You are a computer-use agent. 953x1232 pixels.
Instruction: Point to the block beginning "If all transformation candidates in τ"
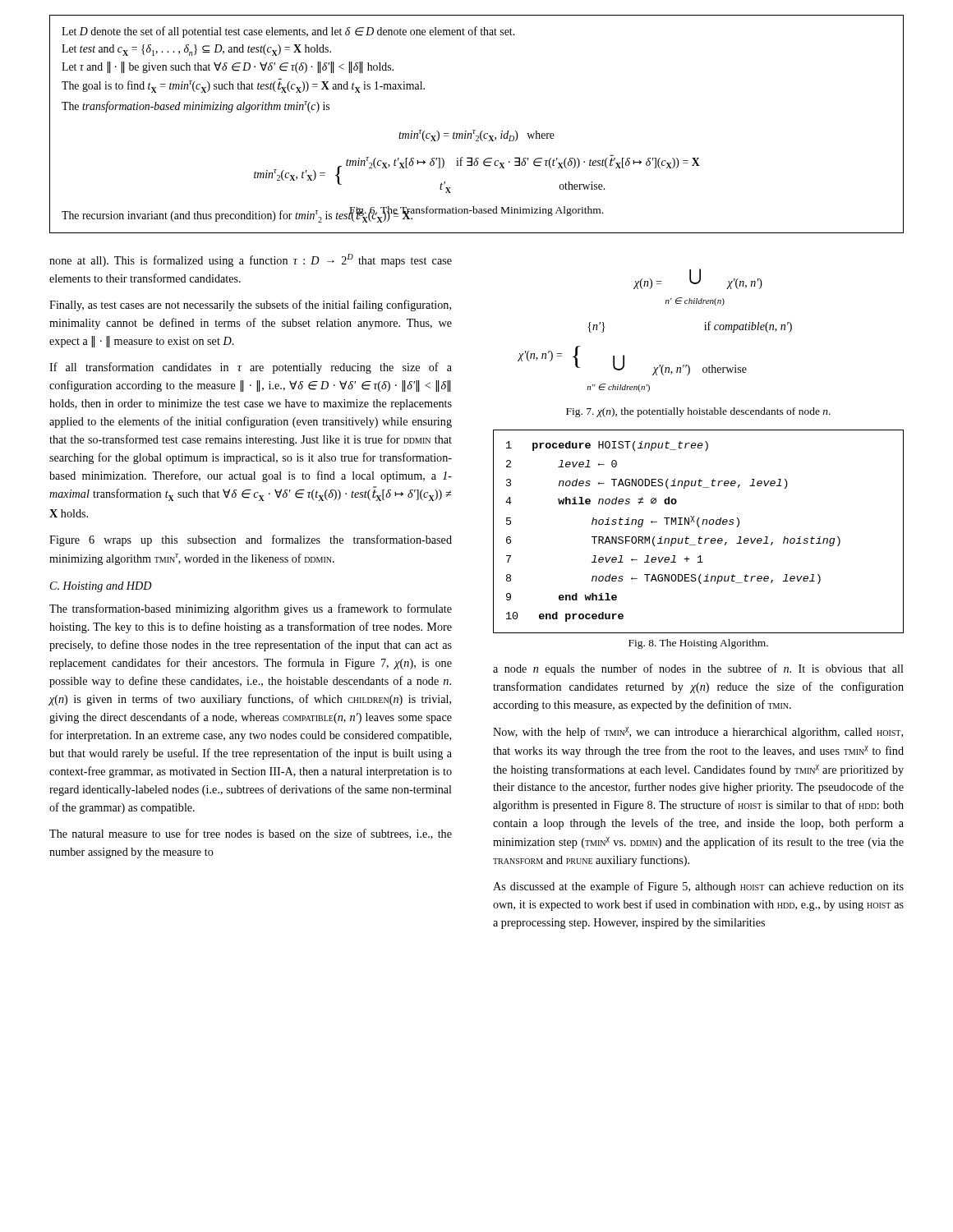click(x=251, y=440)
